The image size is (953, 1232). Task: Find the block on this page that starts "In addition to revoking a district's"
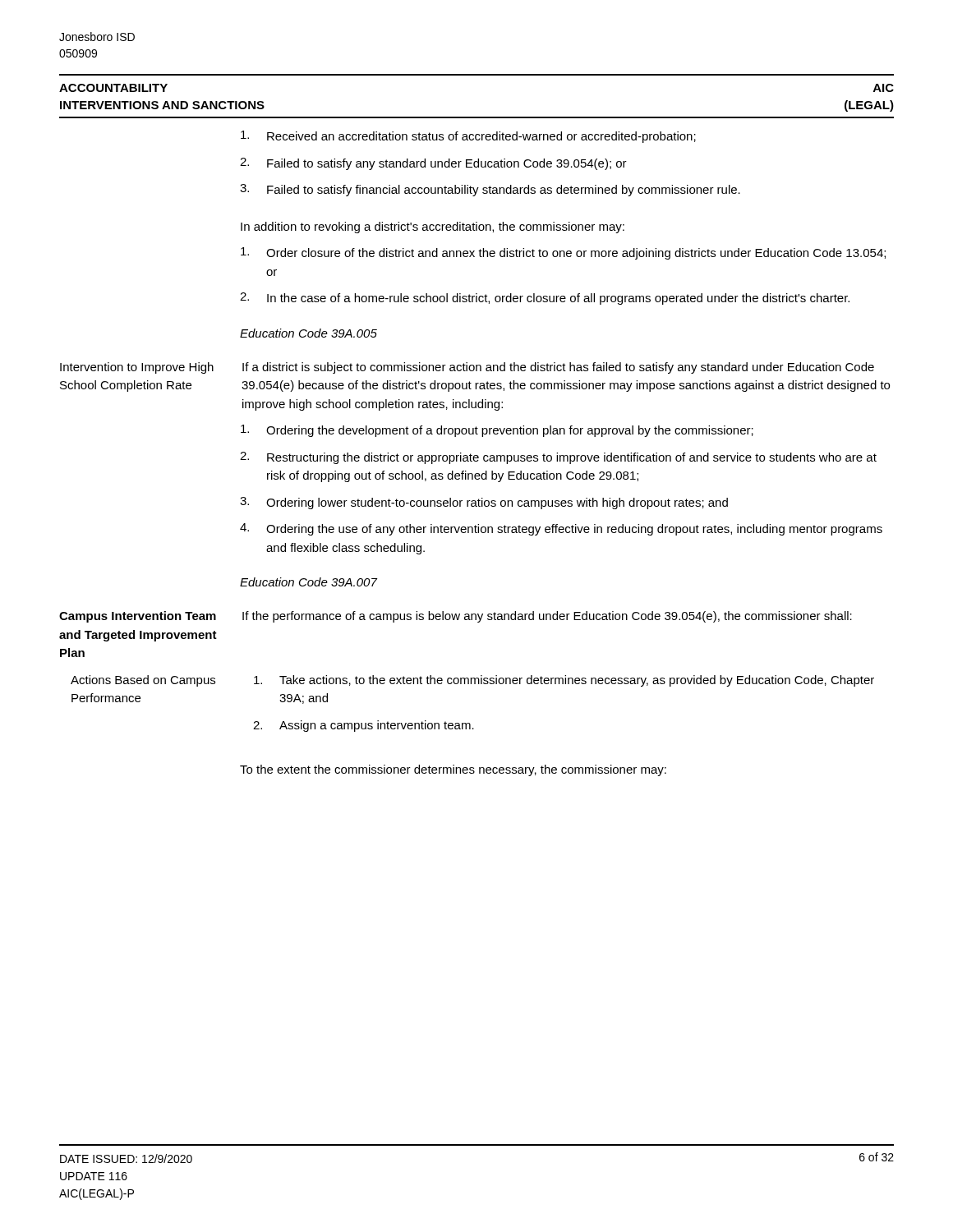(433, 226)
